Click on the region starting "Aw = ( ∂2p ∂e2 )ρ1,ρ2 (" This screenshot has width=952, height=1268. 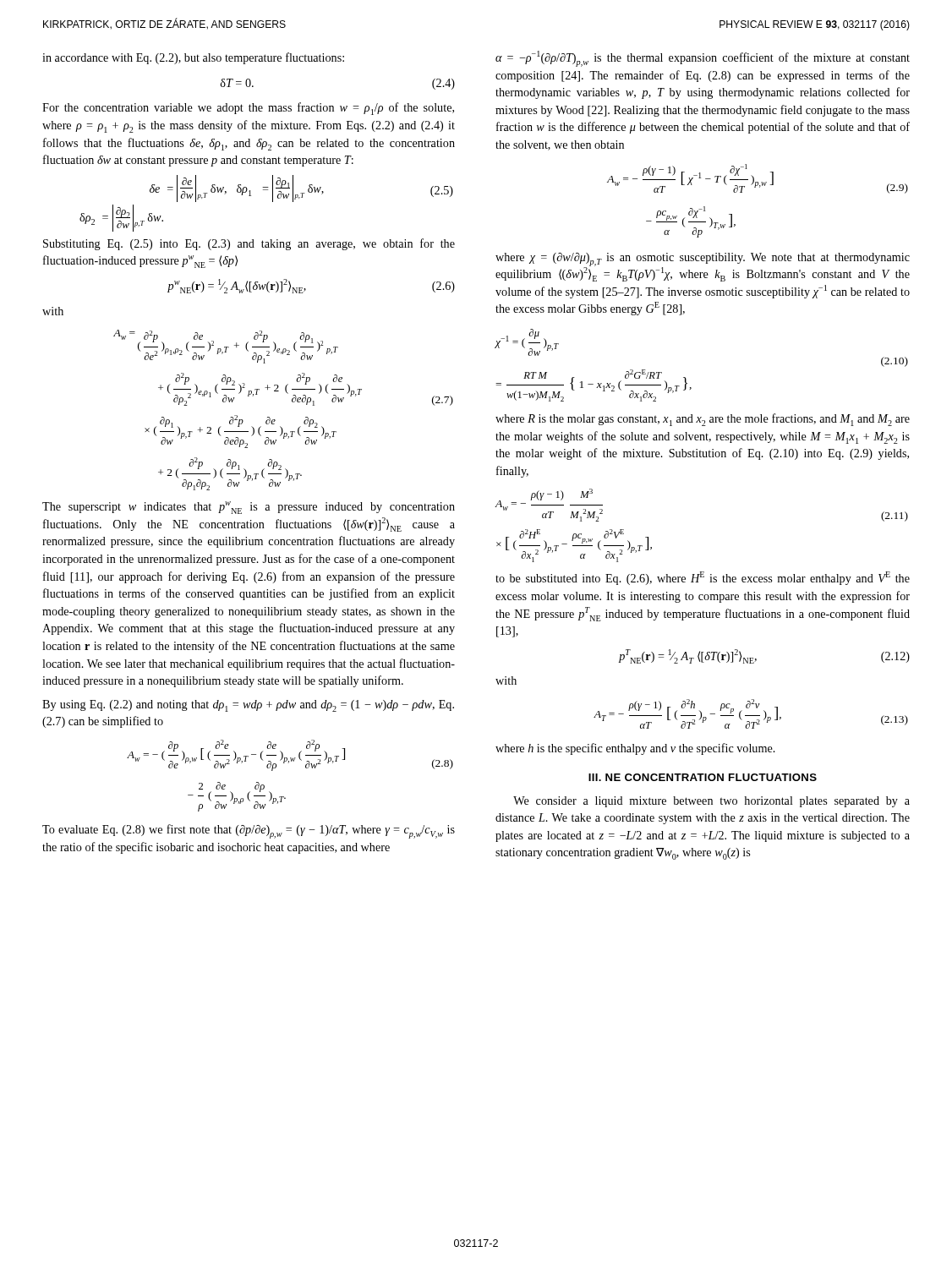(x=249, y=410)
